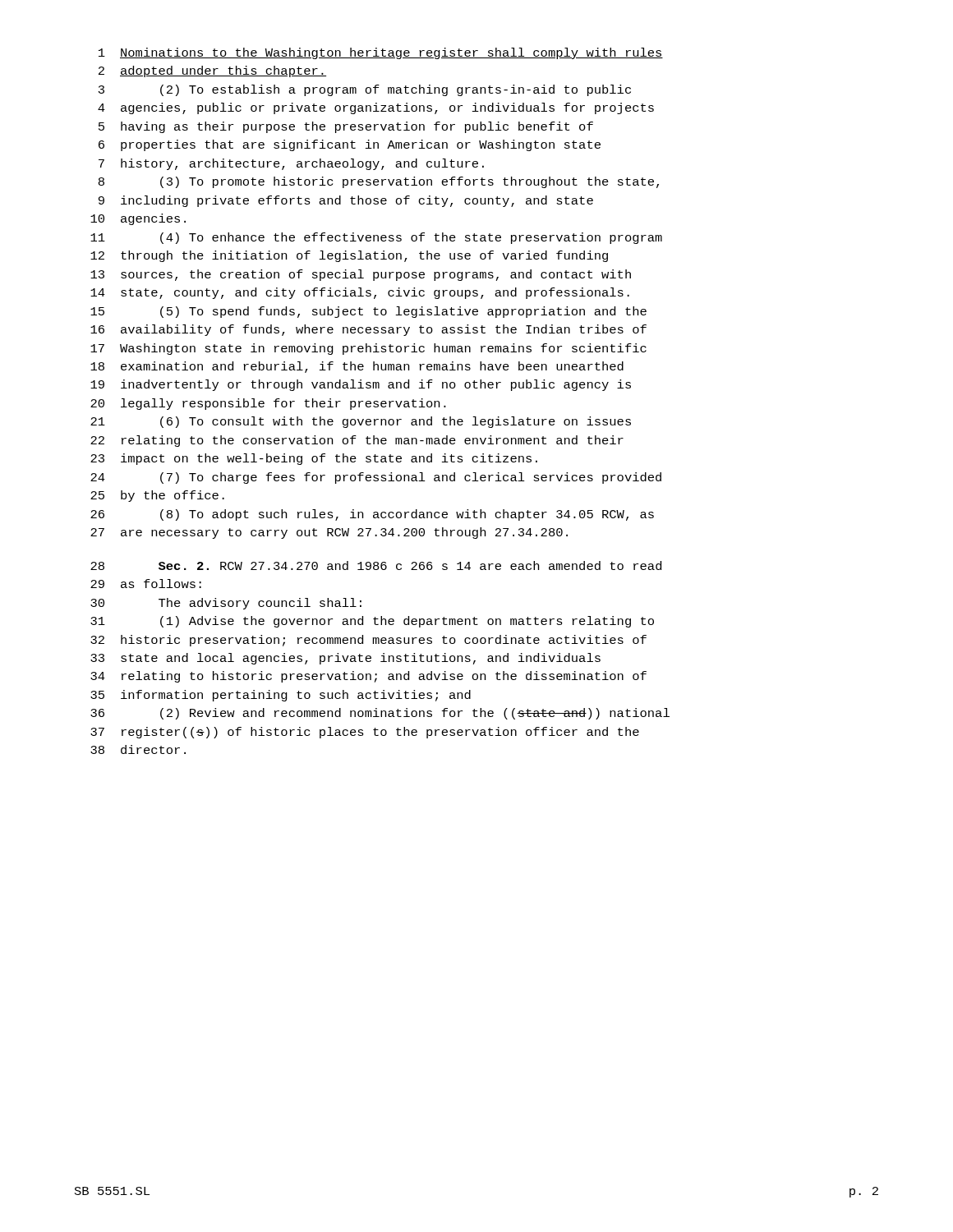This screenshot has height=1232, width=953.
Task: Select the text that says "30 The advisory council shall:"
Action: [x=226, y=604]
